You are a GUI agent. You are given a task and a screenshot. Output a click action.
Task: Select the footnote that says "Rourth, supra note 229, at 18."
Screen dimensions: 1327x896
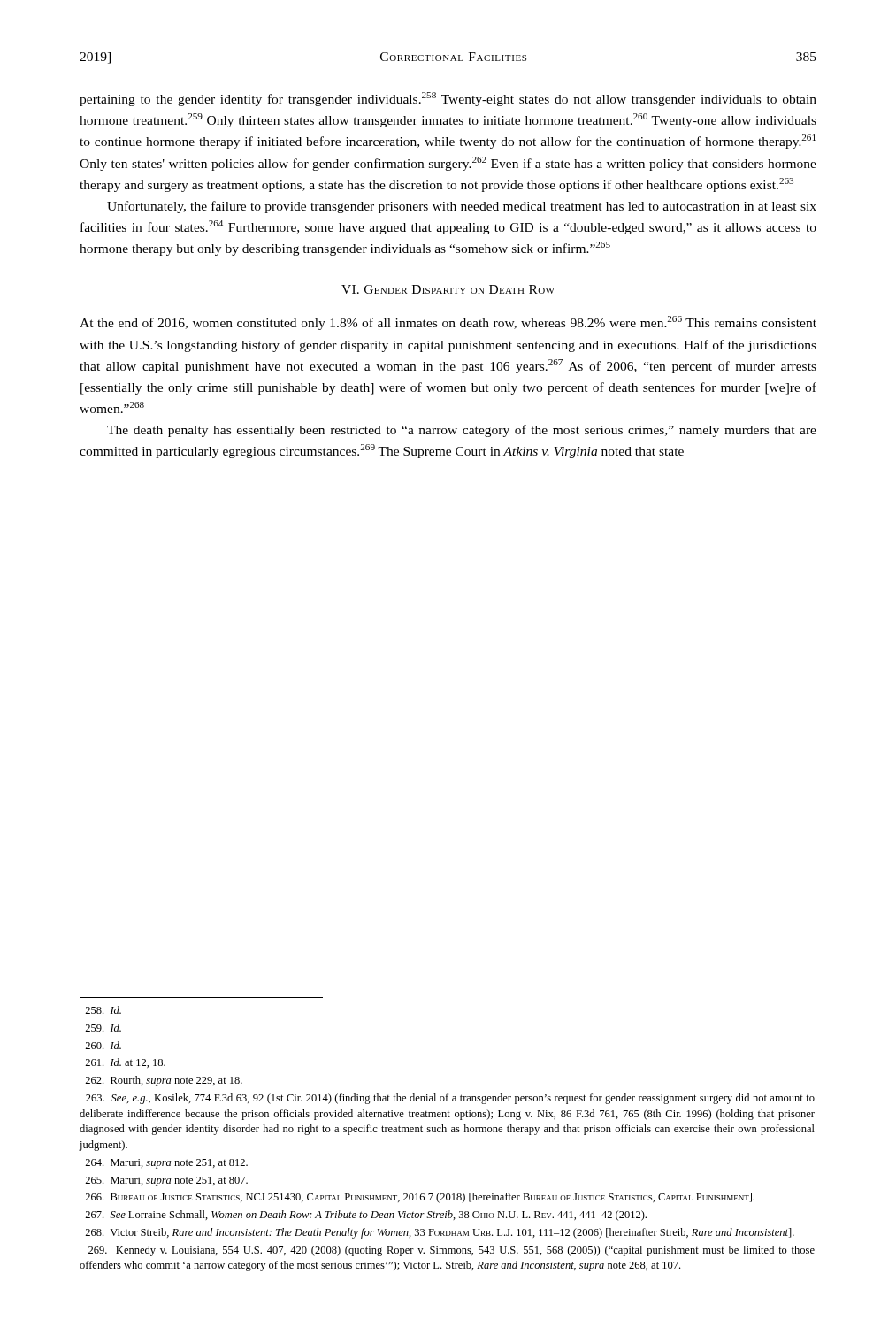coord(161,1080)
